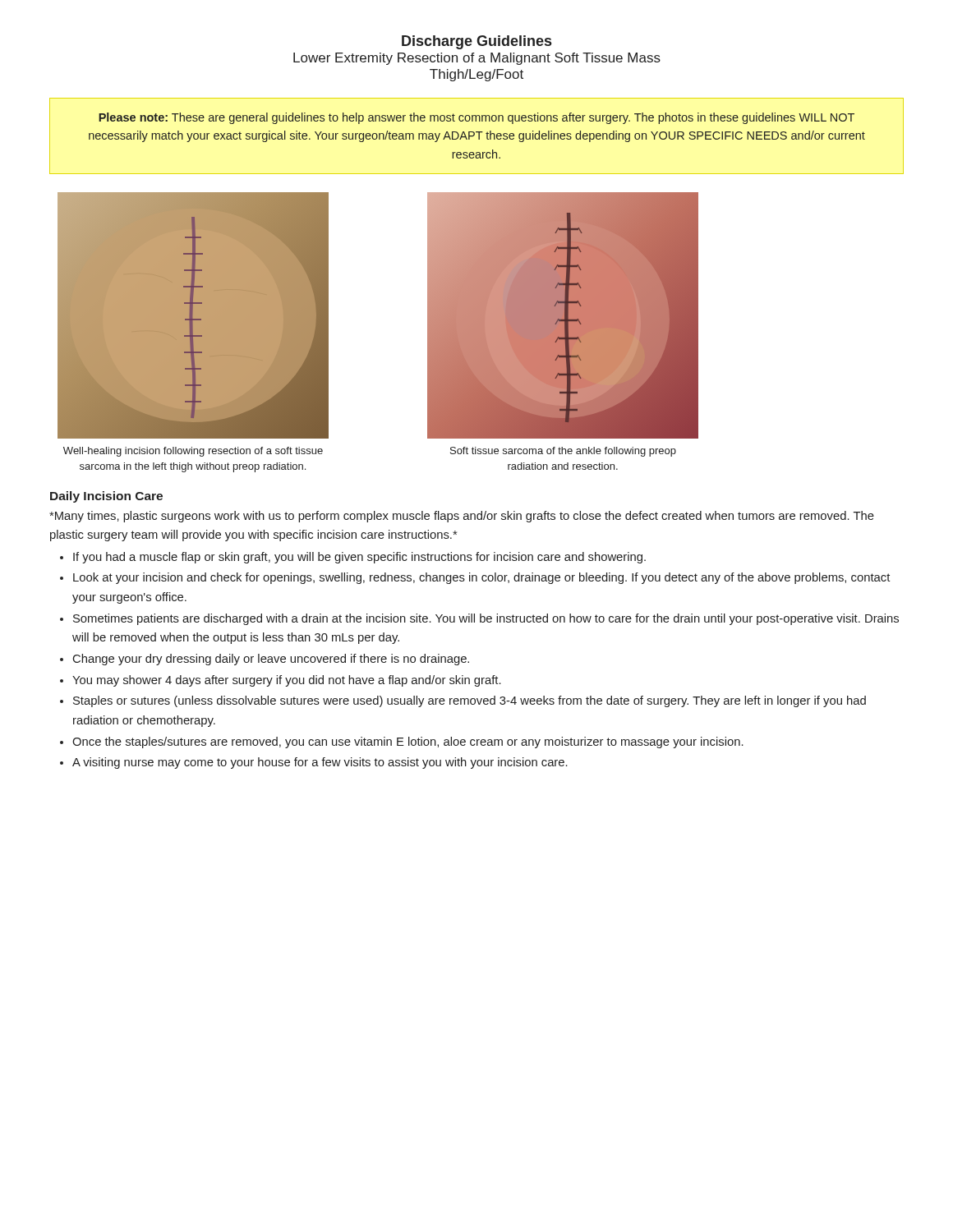
Task: Point to the block beginning "You may shower 4 days after surgery"
Action: tap(287, 680)
